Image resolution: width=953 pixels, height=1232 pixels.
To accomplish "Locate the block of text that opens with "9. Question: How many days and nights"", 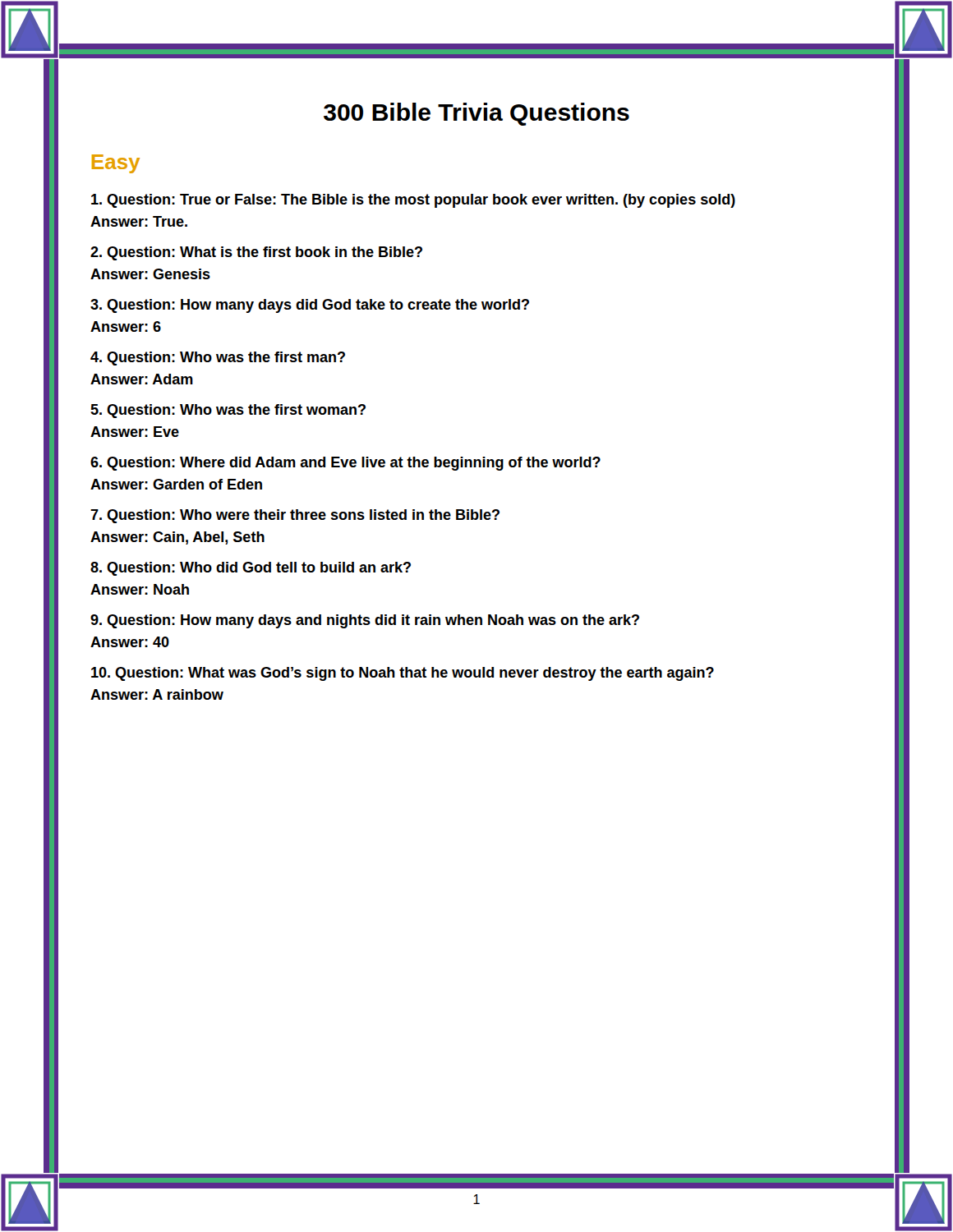I will tap(365, 620).
